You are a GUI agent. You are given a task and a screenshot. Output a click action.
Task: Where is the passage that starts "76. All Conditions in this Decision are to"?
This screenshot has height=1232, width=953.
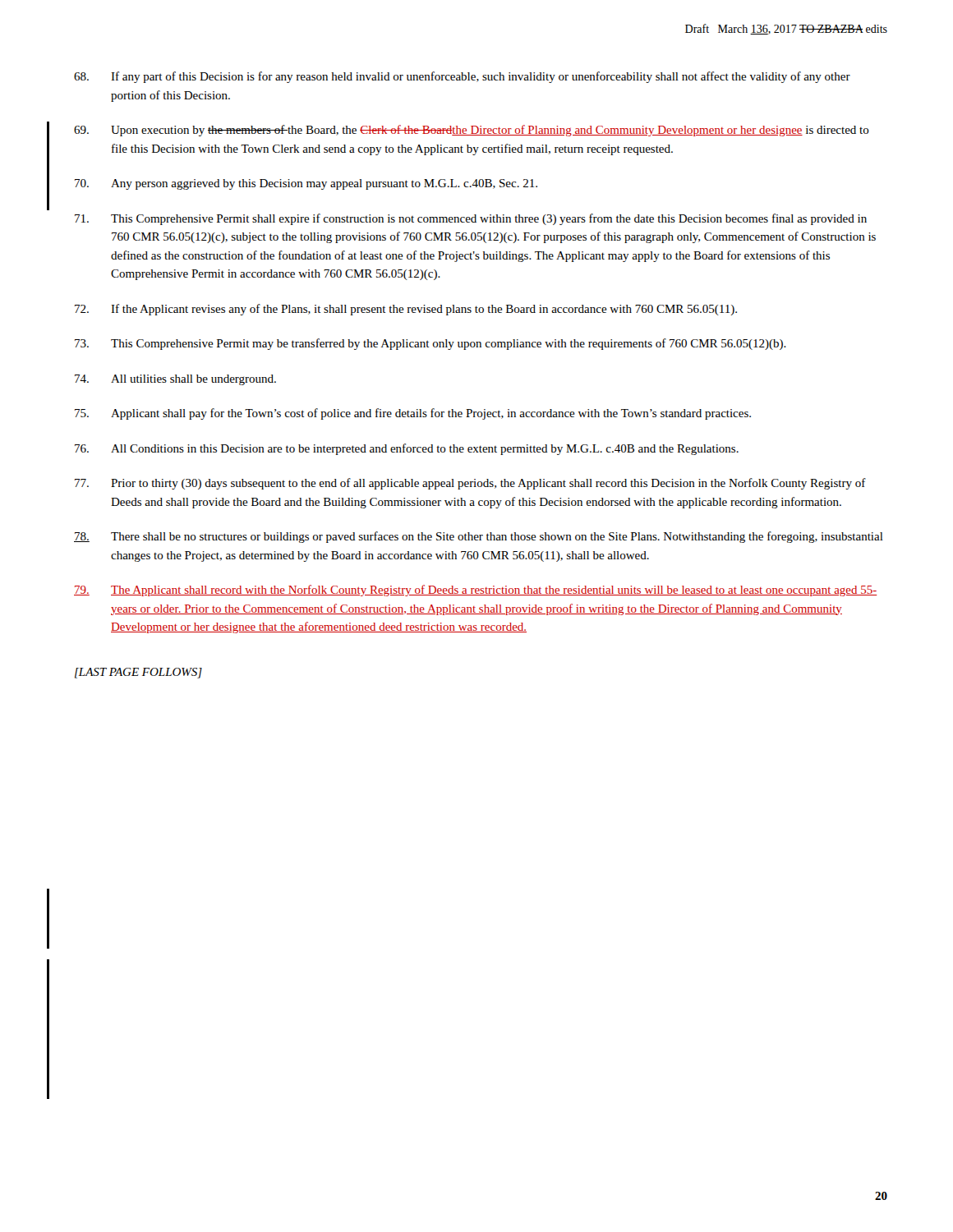(406, 448)
